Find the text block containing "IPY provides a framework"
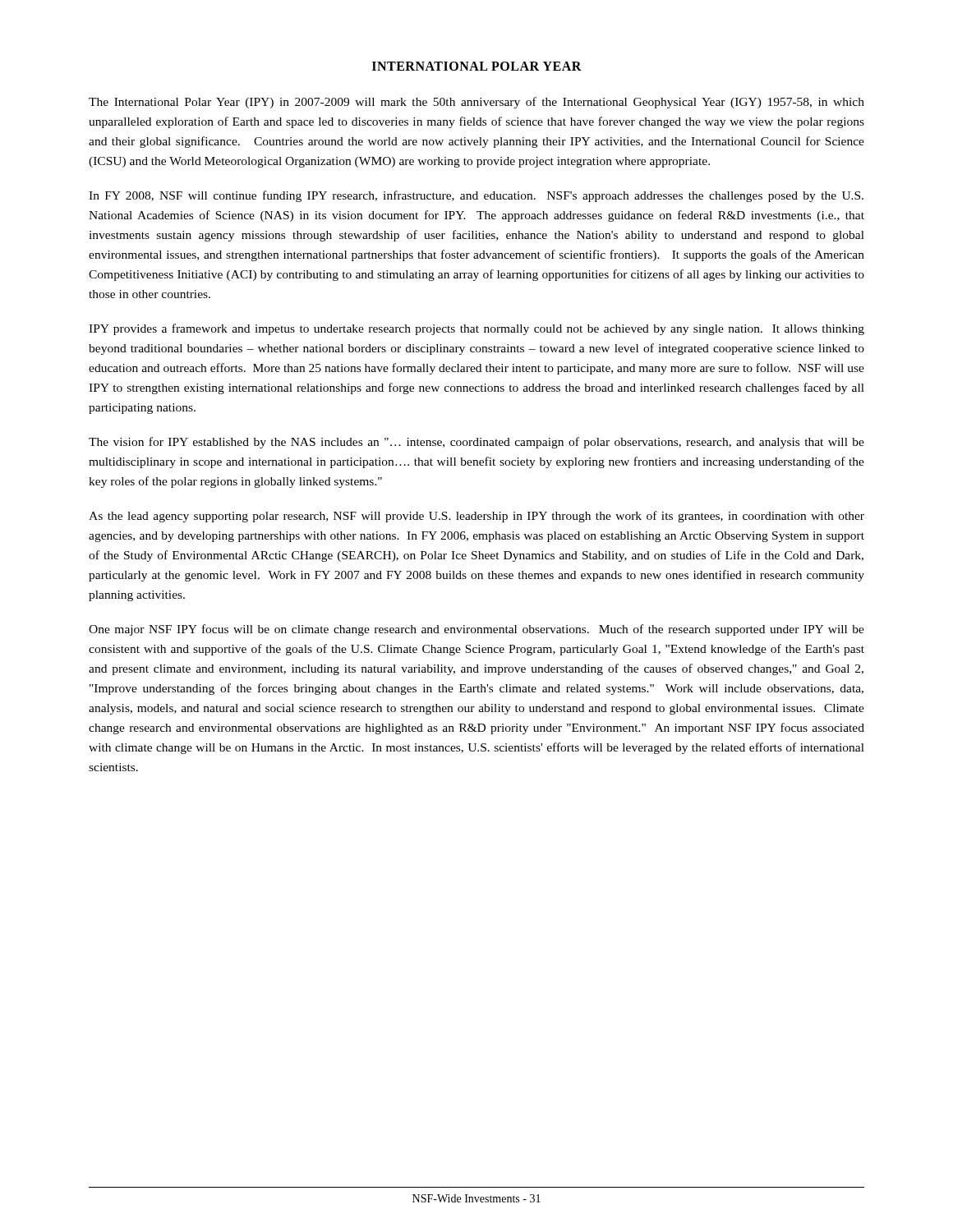This screenshot has height=1232, width=953. point(476,368)
